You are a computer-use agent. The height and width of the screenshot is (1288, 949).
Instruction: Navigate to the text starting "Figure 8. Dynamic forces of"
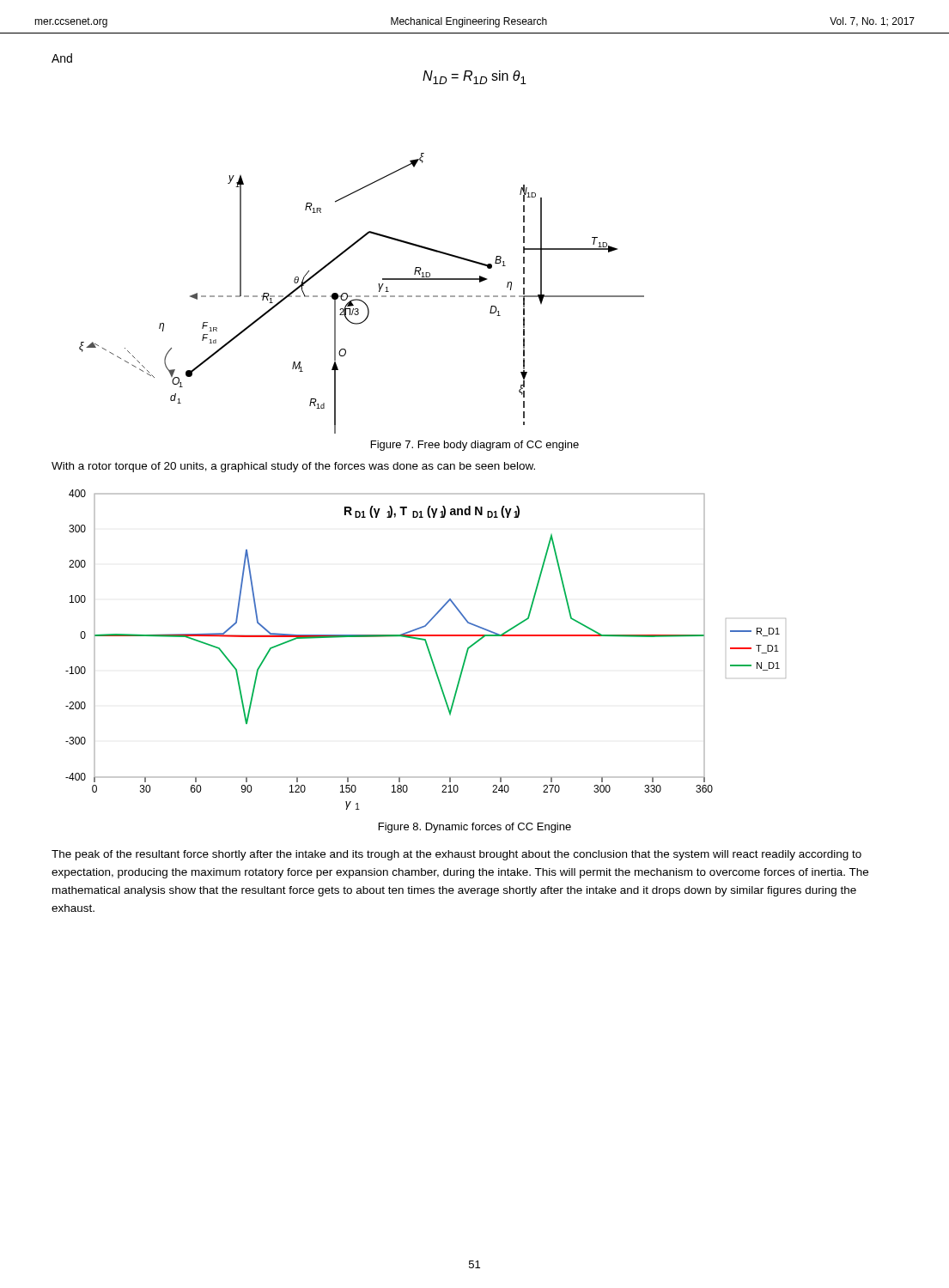click(x=474, y=827)
